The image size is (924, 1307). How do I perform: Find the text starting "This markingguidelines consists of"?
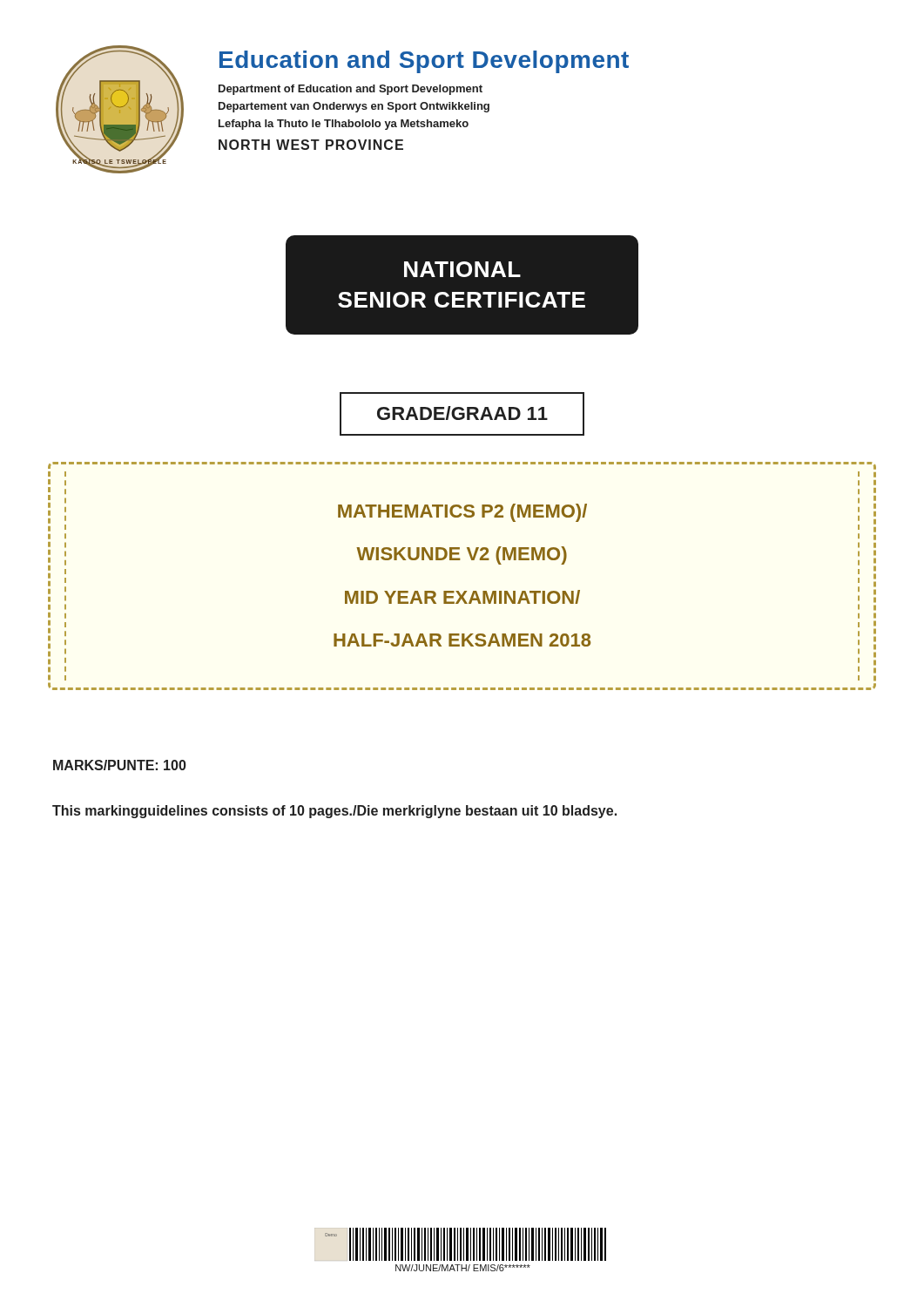(x=335, y=811)
